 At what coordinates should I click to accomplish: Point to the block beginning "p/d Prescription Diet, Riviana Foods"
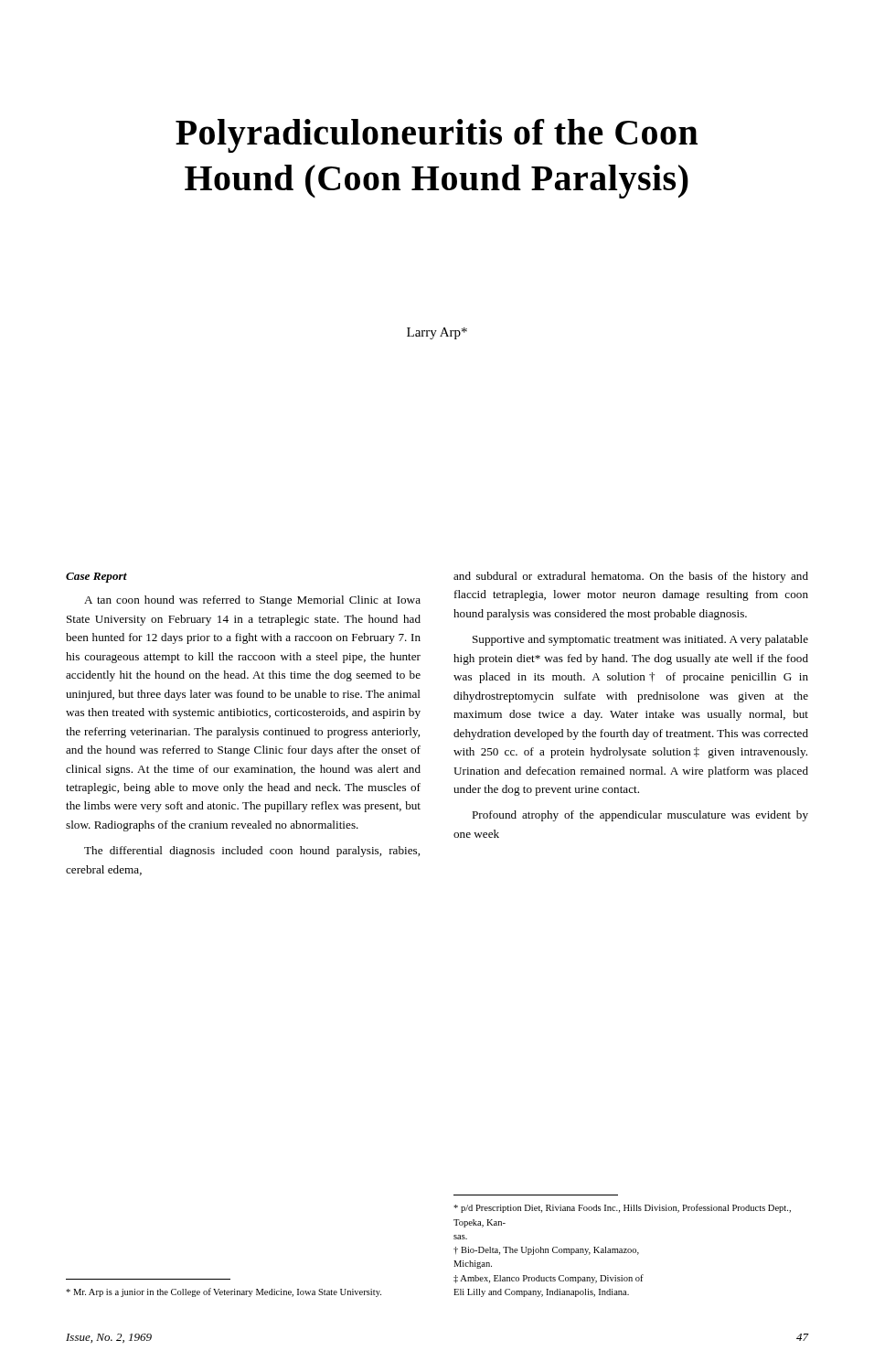631,1250
